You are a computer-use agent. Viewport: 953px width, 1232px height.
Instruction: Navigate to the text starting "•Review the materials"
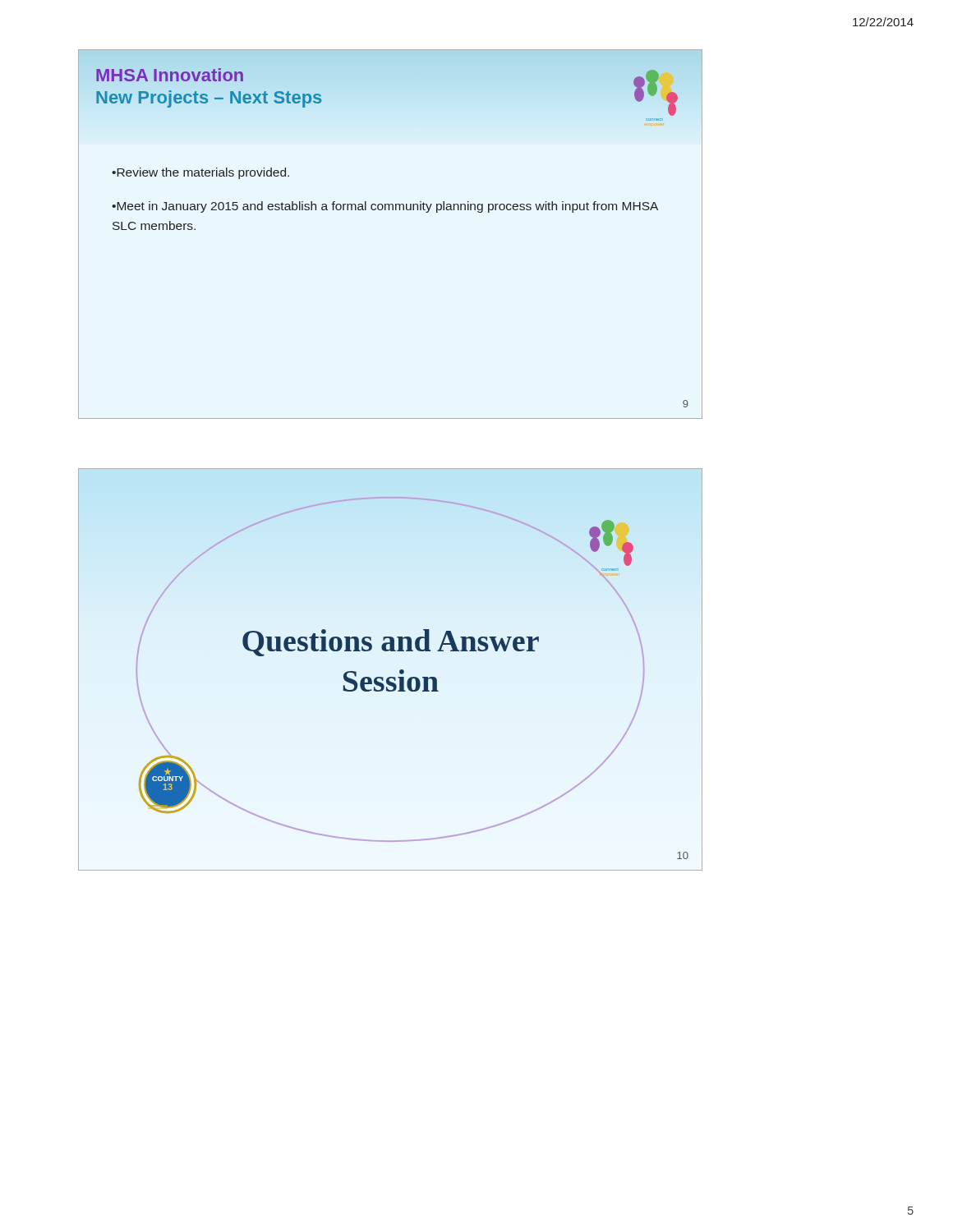[x=201, y=172]
